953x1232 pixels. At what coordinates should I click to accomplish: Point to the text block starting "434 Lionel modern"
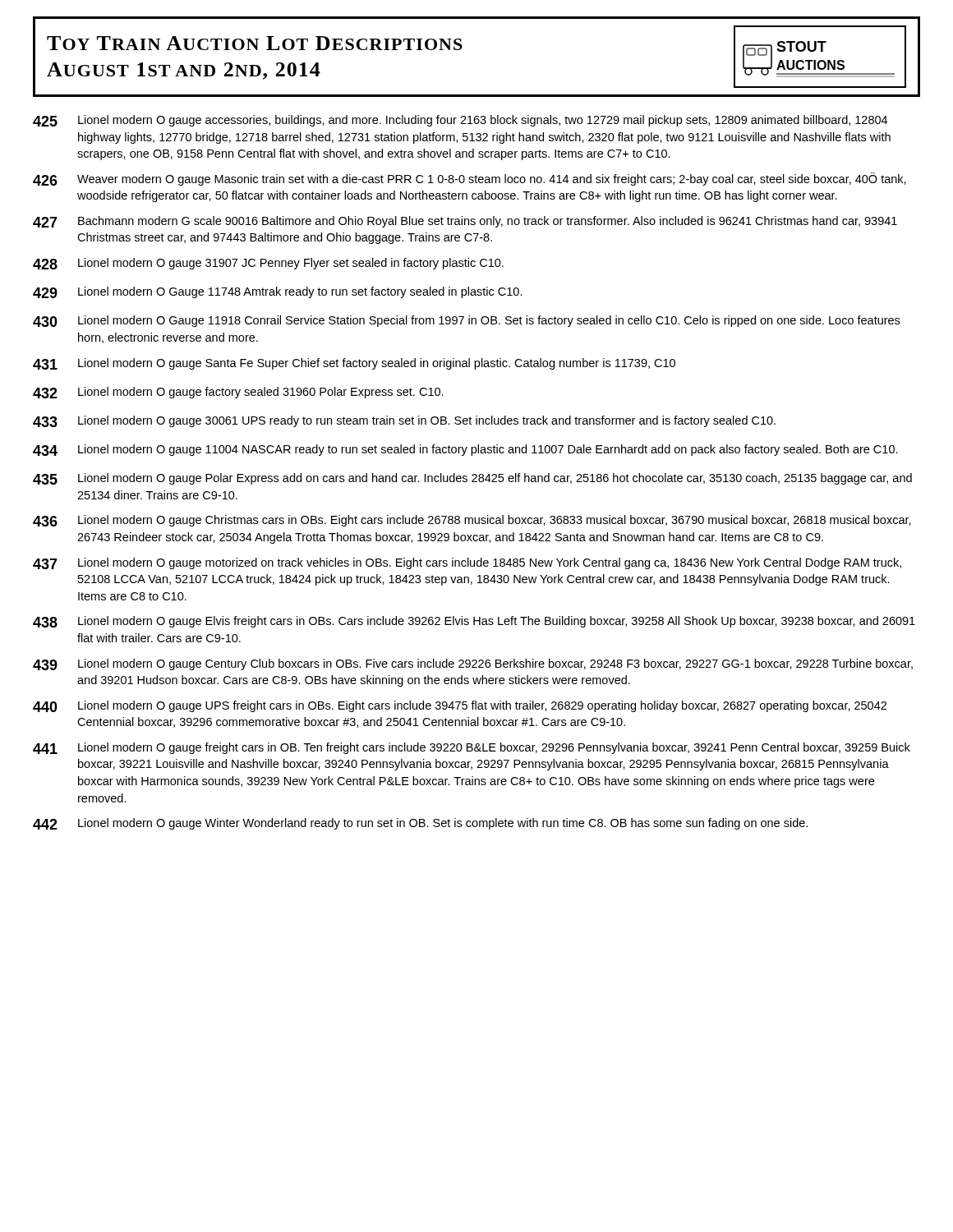coord(476,452)
